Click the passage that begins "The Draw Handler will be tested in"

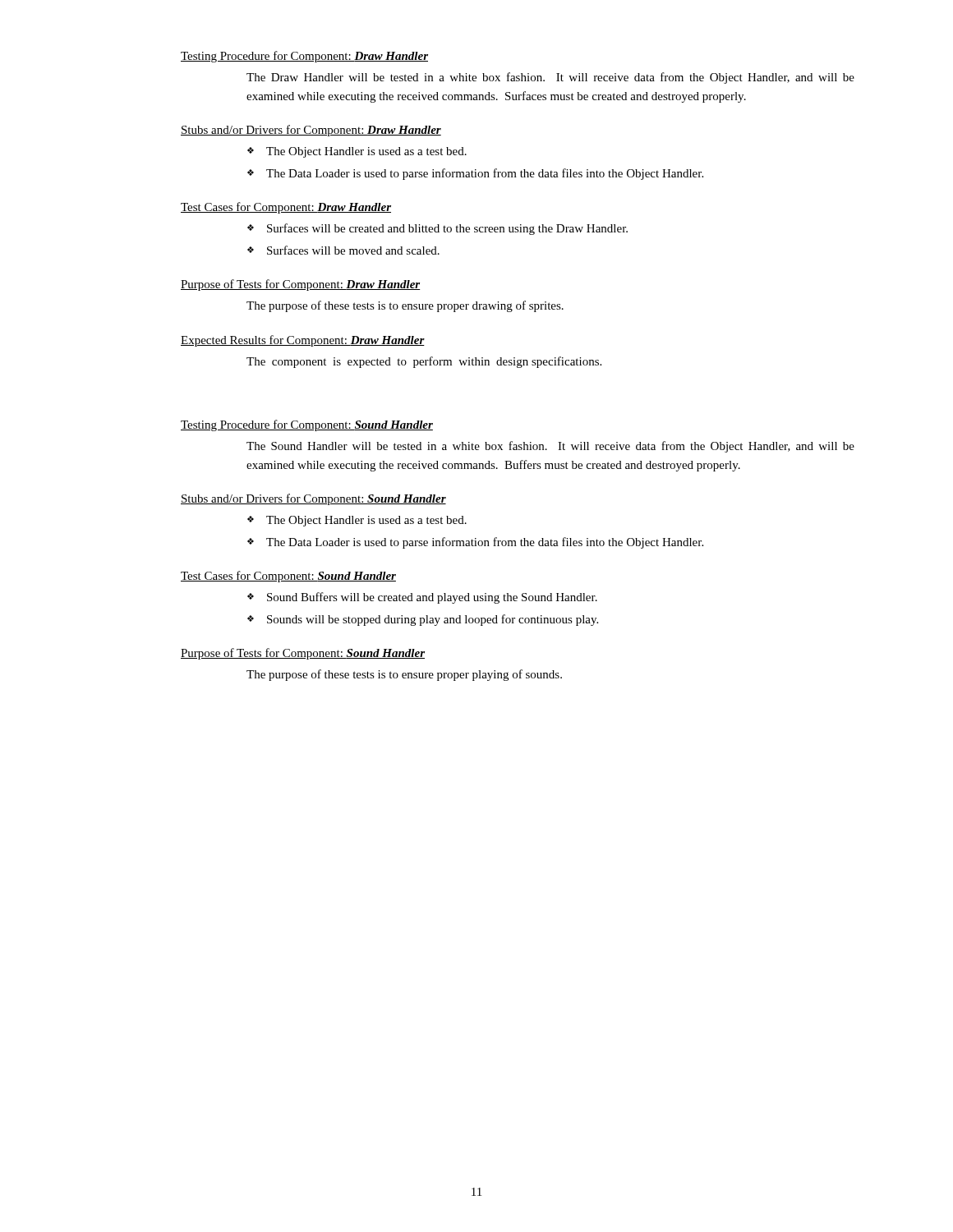tap(550, 86)
